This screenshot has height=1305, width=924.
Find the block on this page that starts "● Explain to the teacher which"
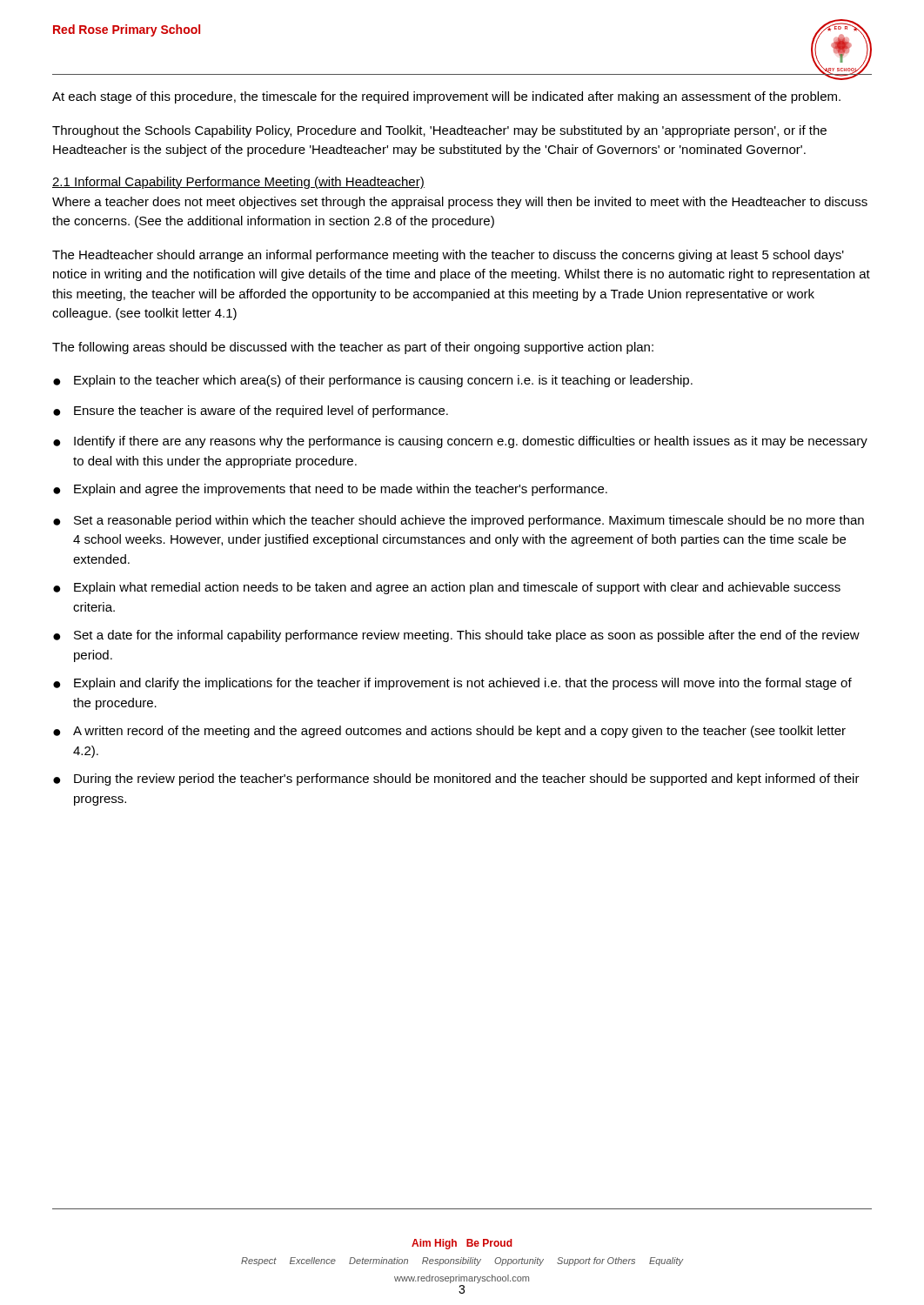click(462, 382)
